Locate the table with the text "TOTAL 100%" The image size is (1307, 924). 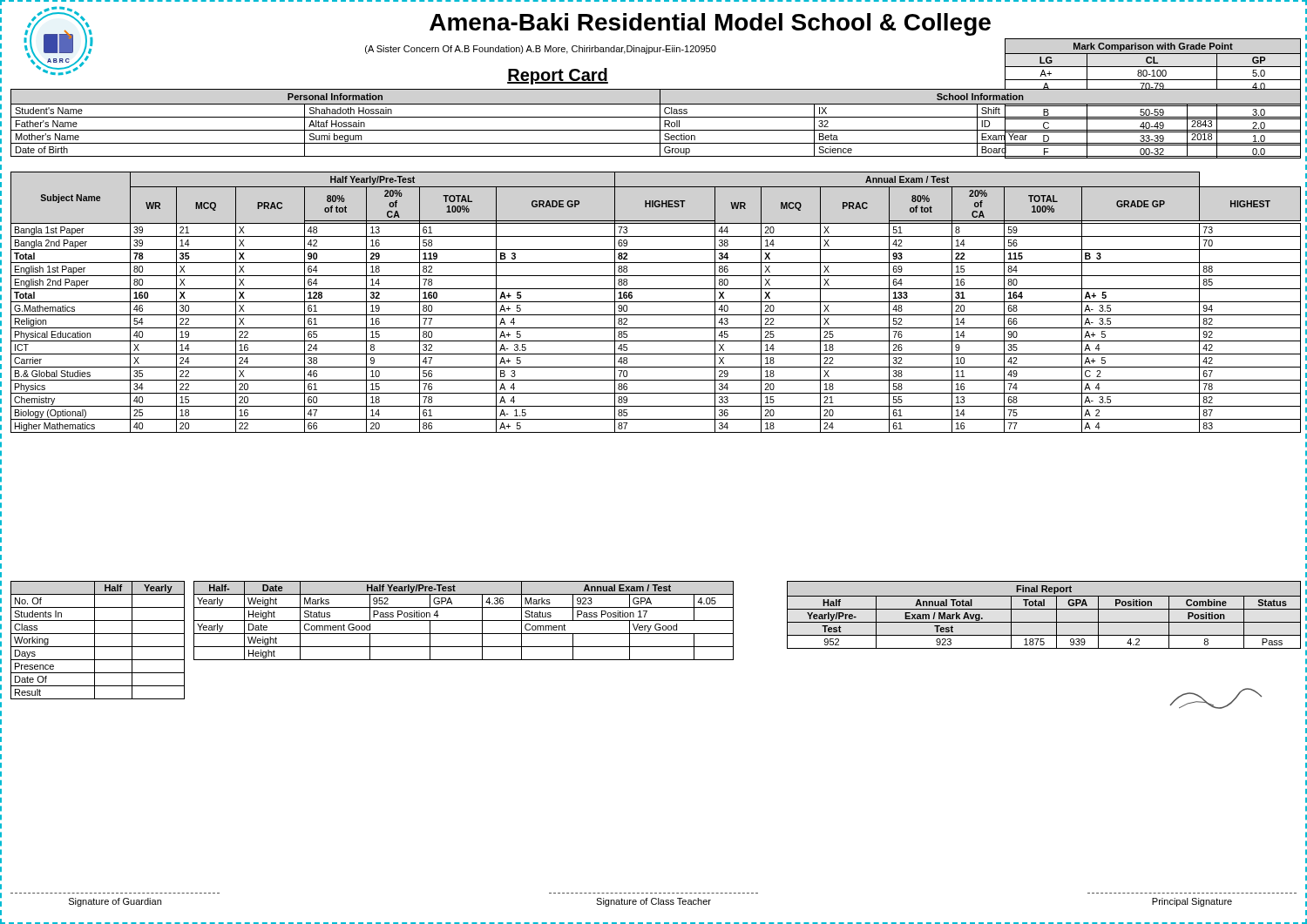tap(656, 302)
